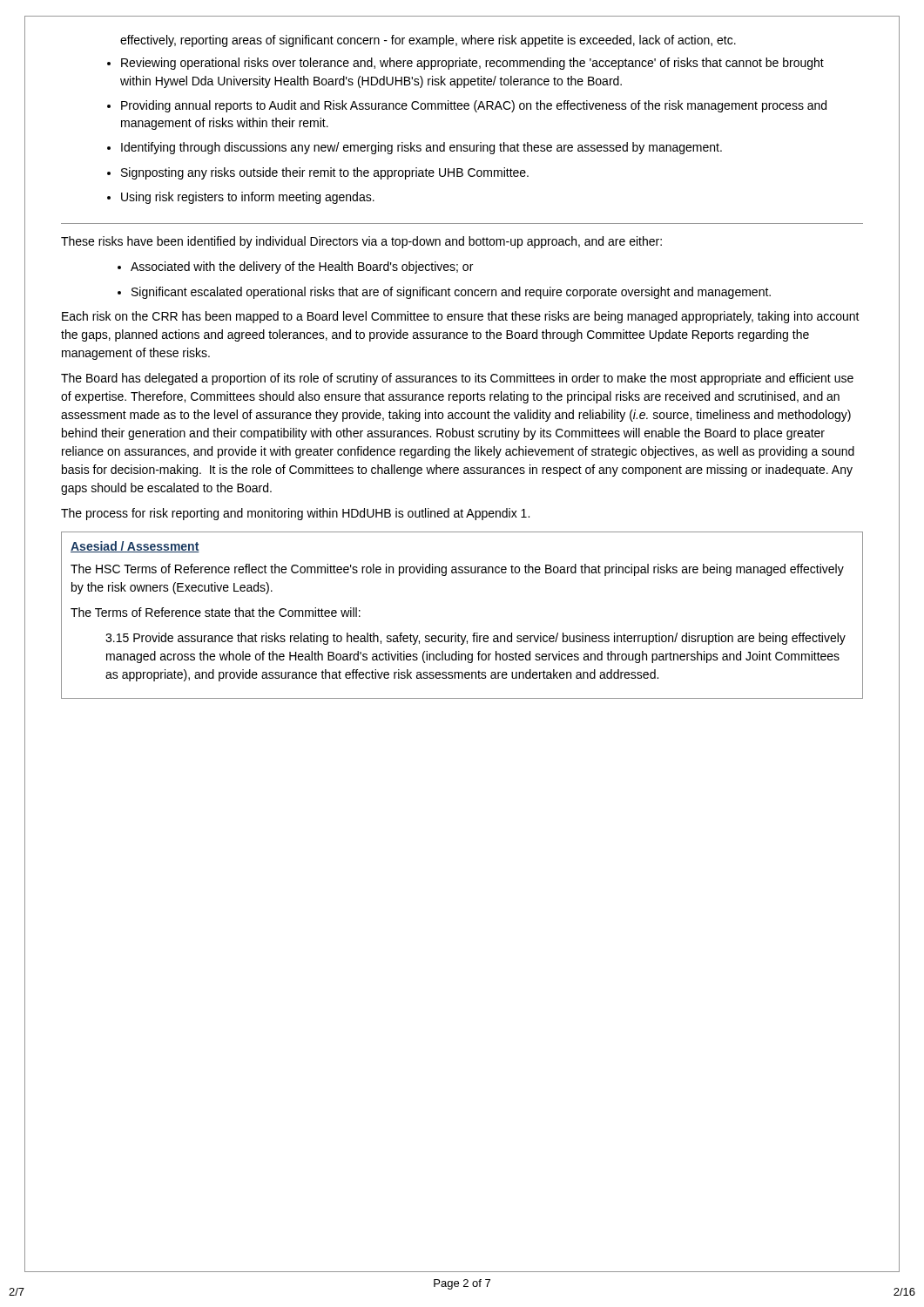Find the text block containing "The process for risk"
924x1307 pixels.
click(296, 513)
